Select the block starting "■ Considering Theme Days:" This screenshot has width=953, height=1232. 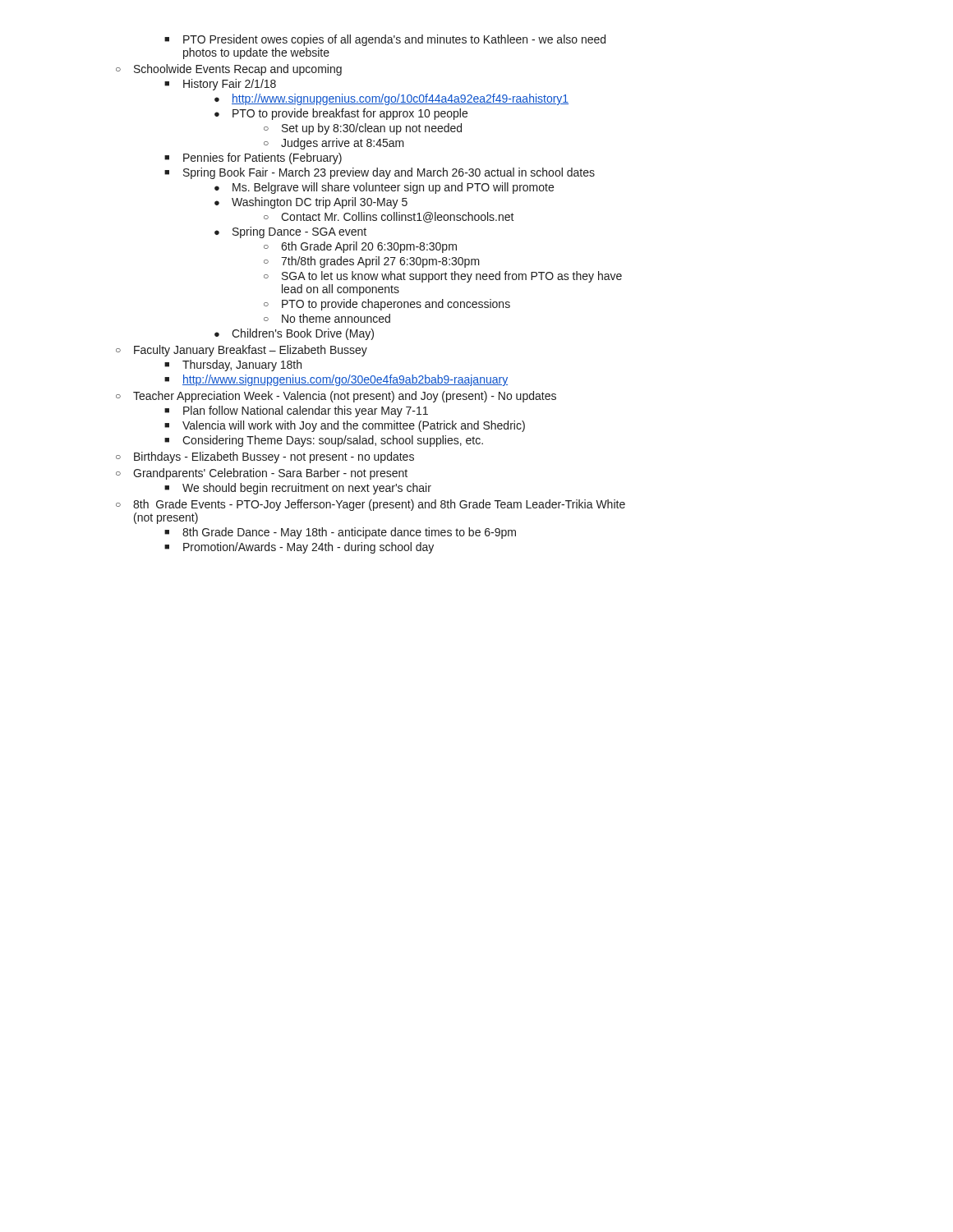[324, 440]
